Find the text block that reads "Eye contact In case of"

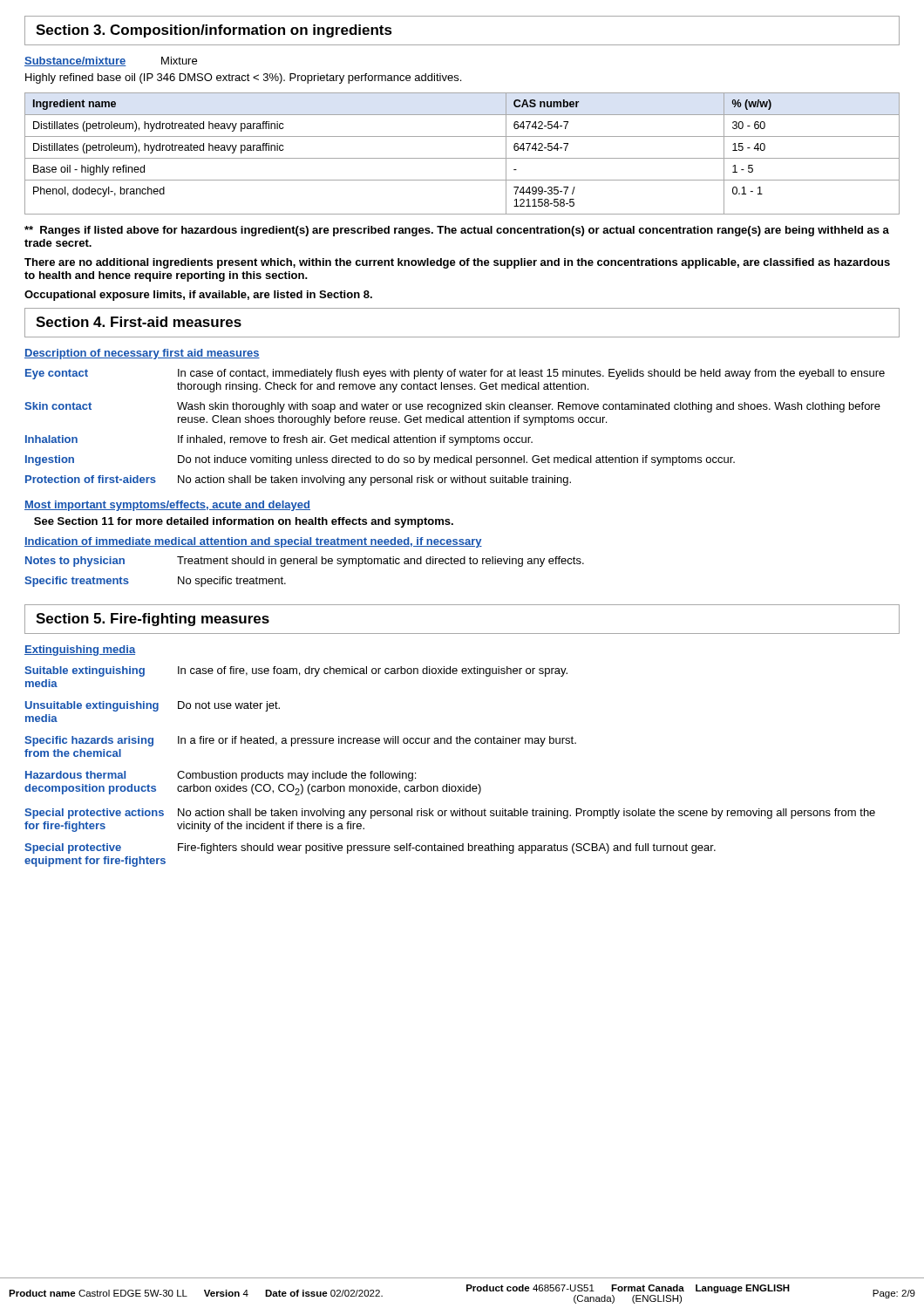(462, 428)
